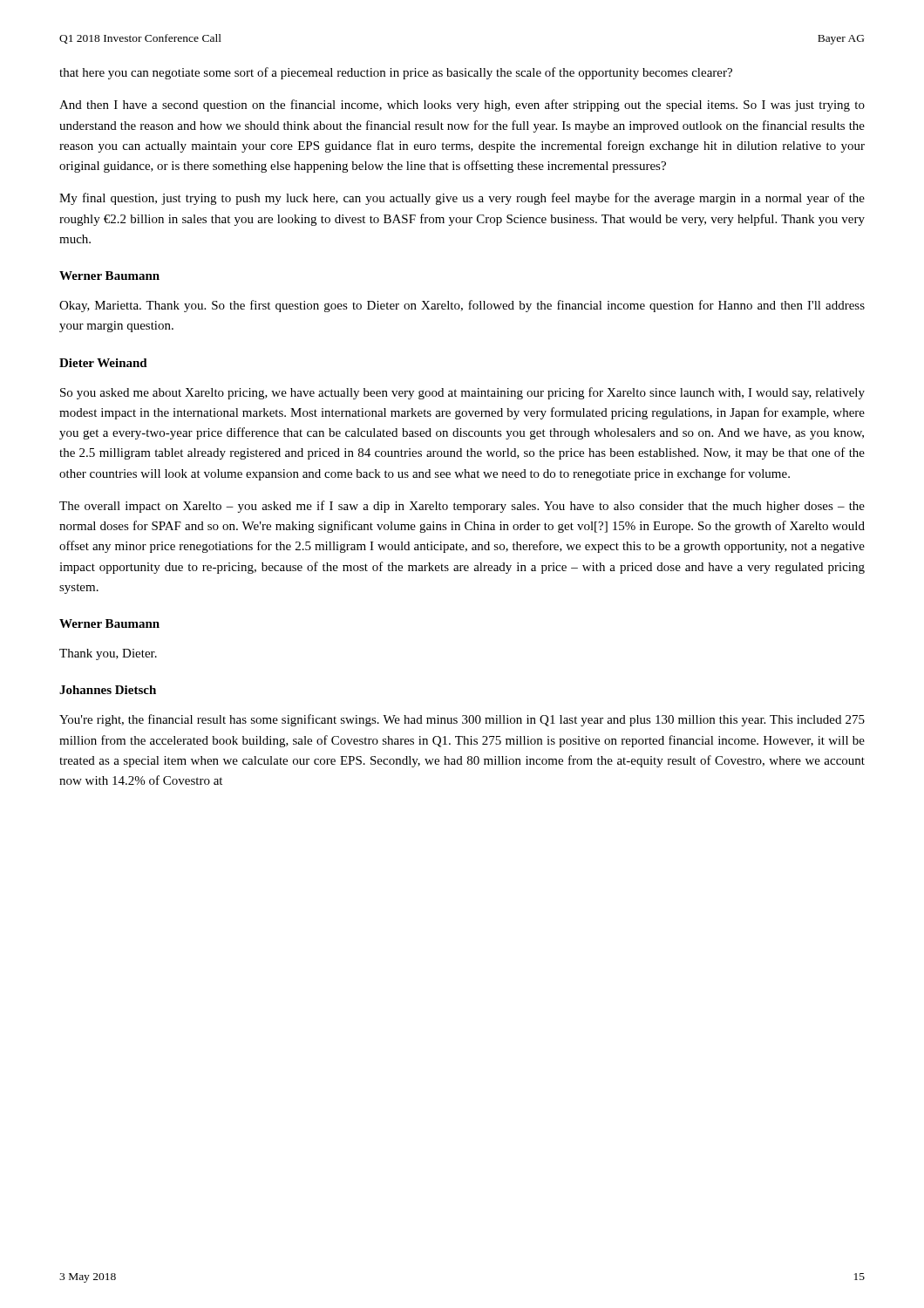
Task: Click on the region starting "So you asked me"
Action: point(462,432)
